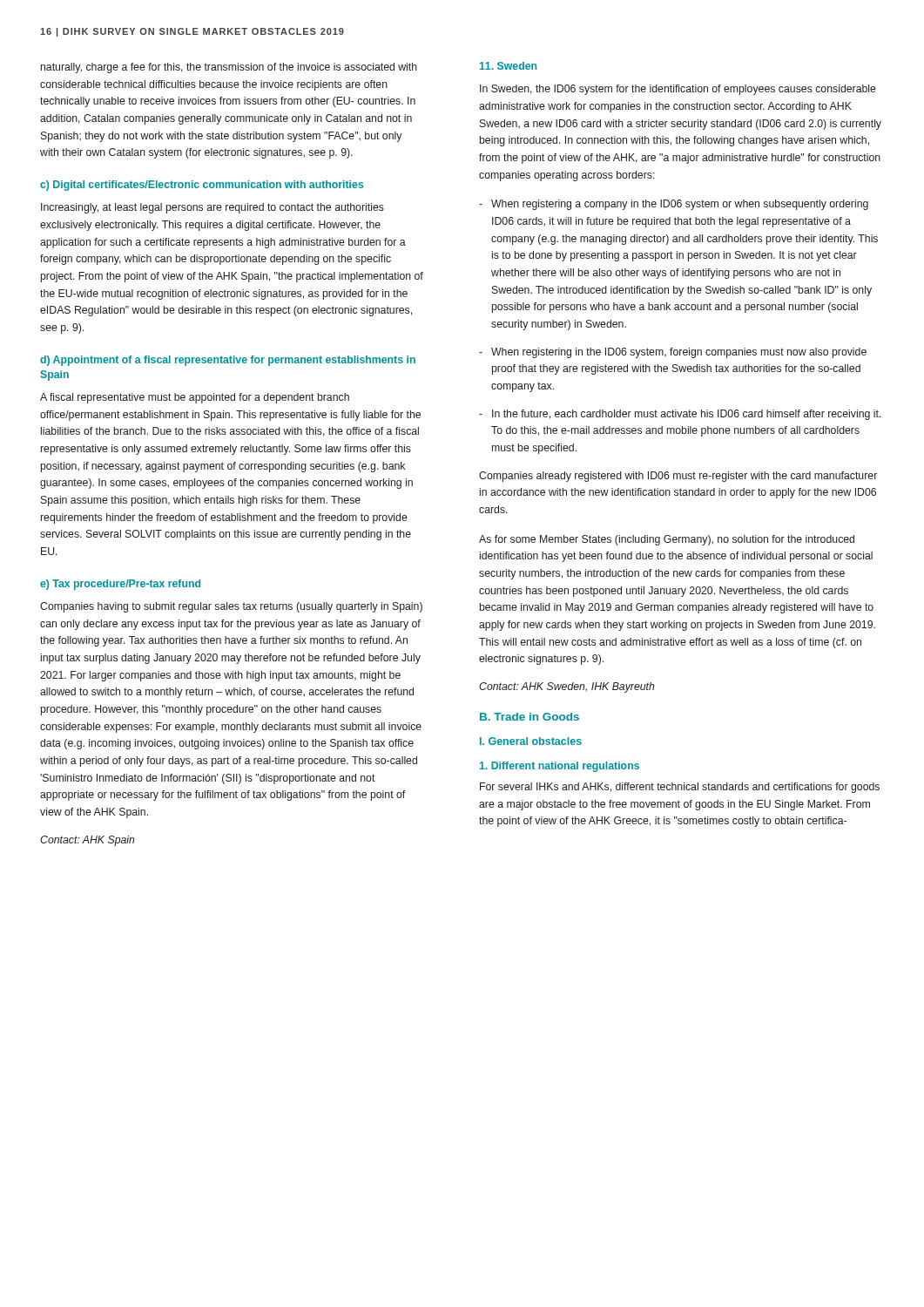Click on the text block that says "As for some Member States (including"
The height and width of the screenshot is (1307, 924).
point(678,599)
